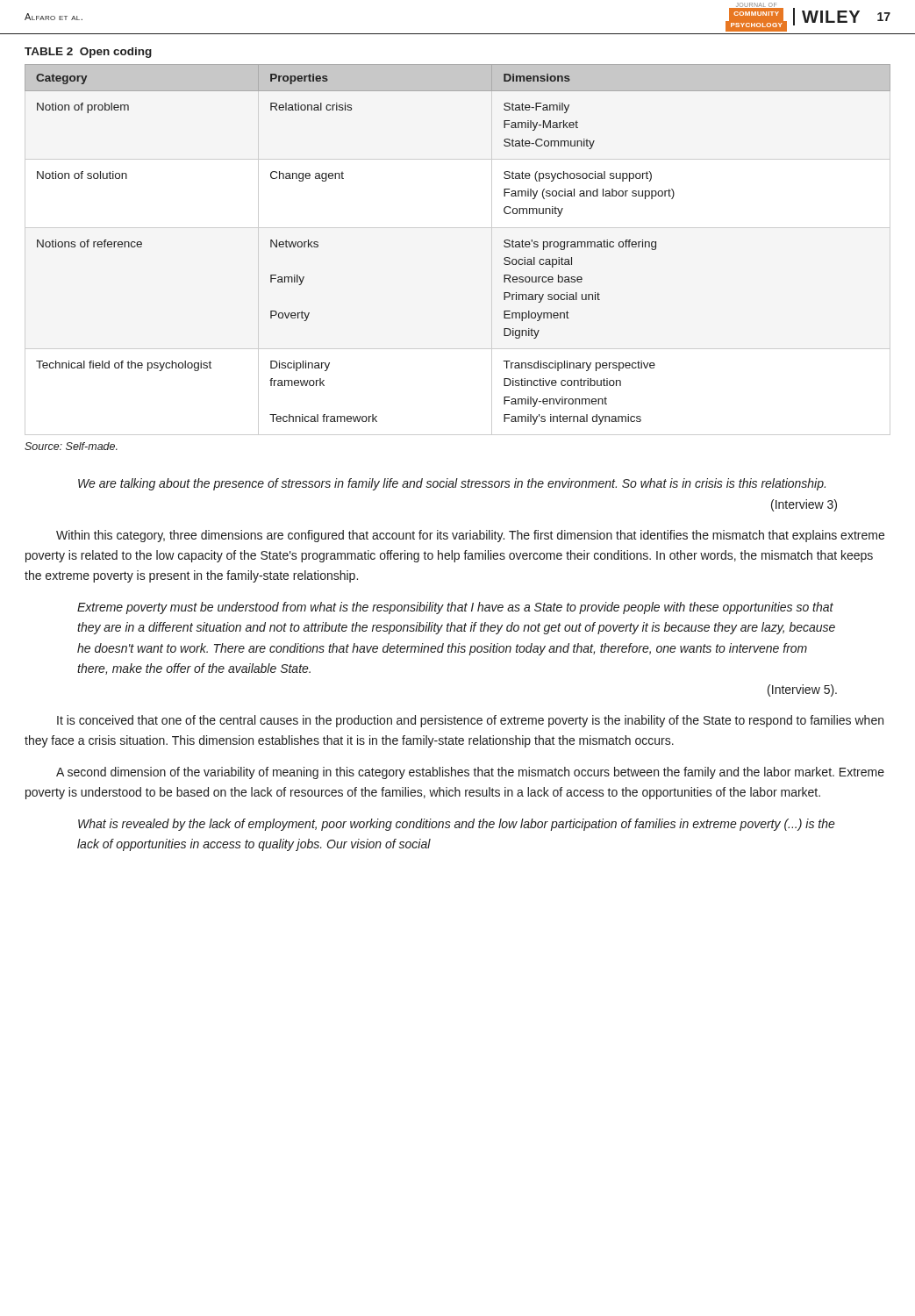This screenshot has width=915, height=1316.
Task: Select the section header with the text "TABLE 2 Open coding"
Action: pos(88,51)
